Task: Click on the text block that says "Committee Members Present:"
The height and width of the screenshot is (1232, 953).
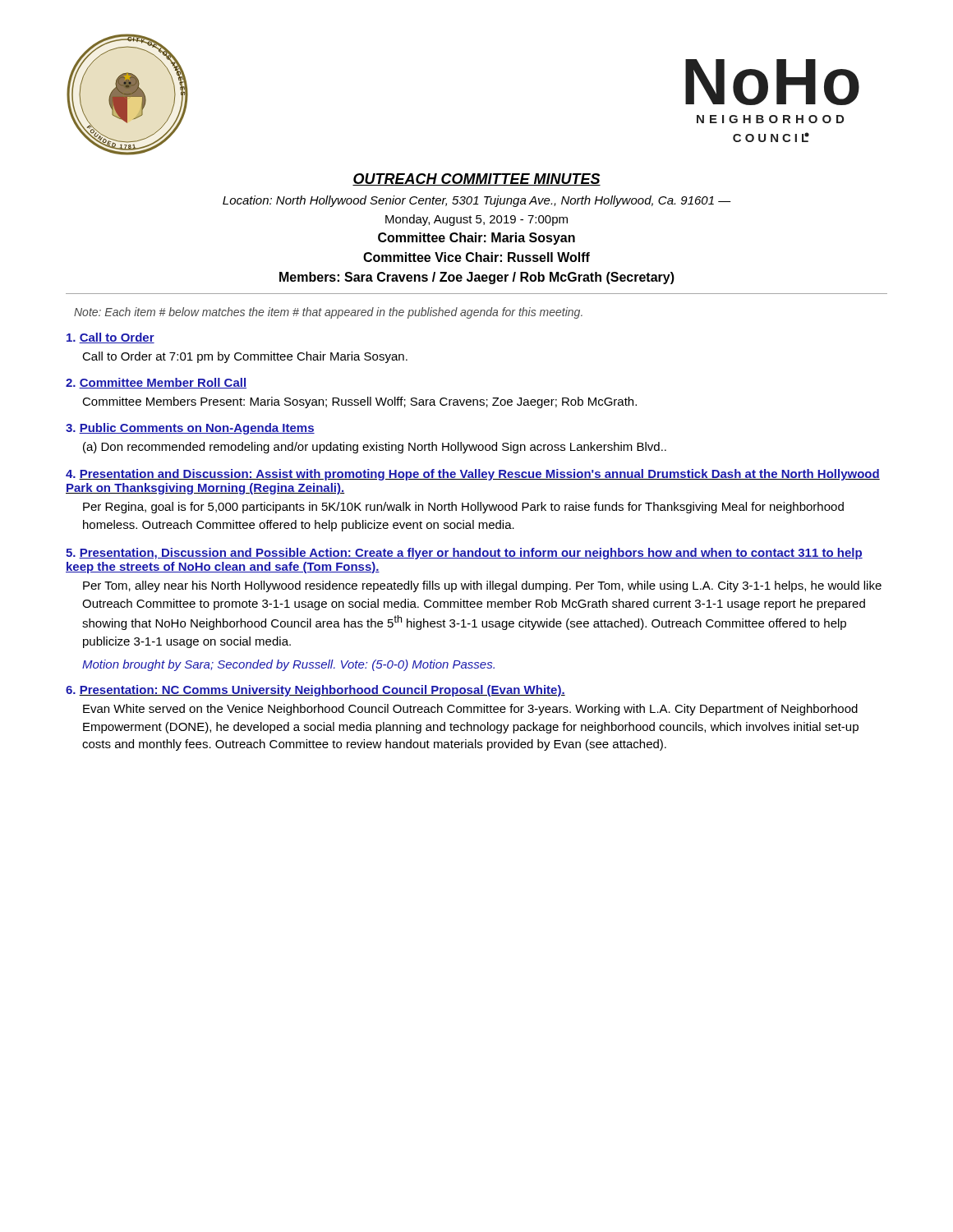Action: 360,401
